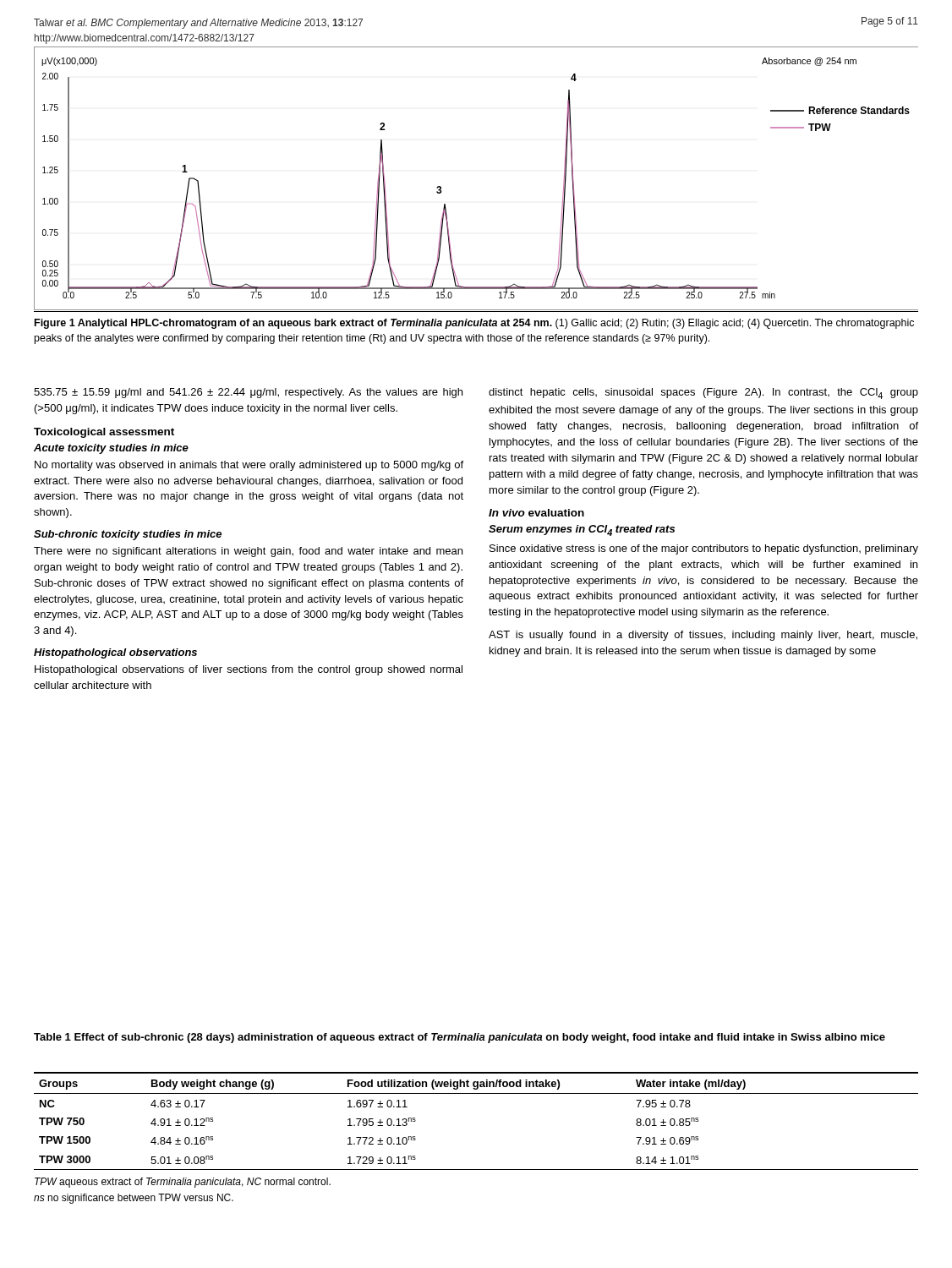
Task: Locate the table with the text "8.14 ± 1.01 ns"
Action: coord(476,1139)
